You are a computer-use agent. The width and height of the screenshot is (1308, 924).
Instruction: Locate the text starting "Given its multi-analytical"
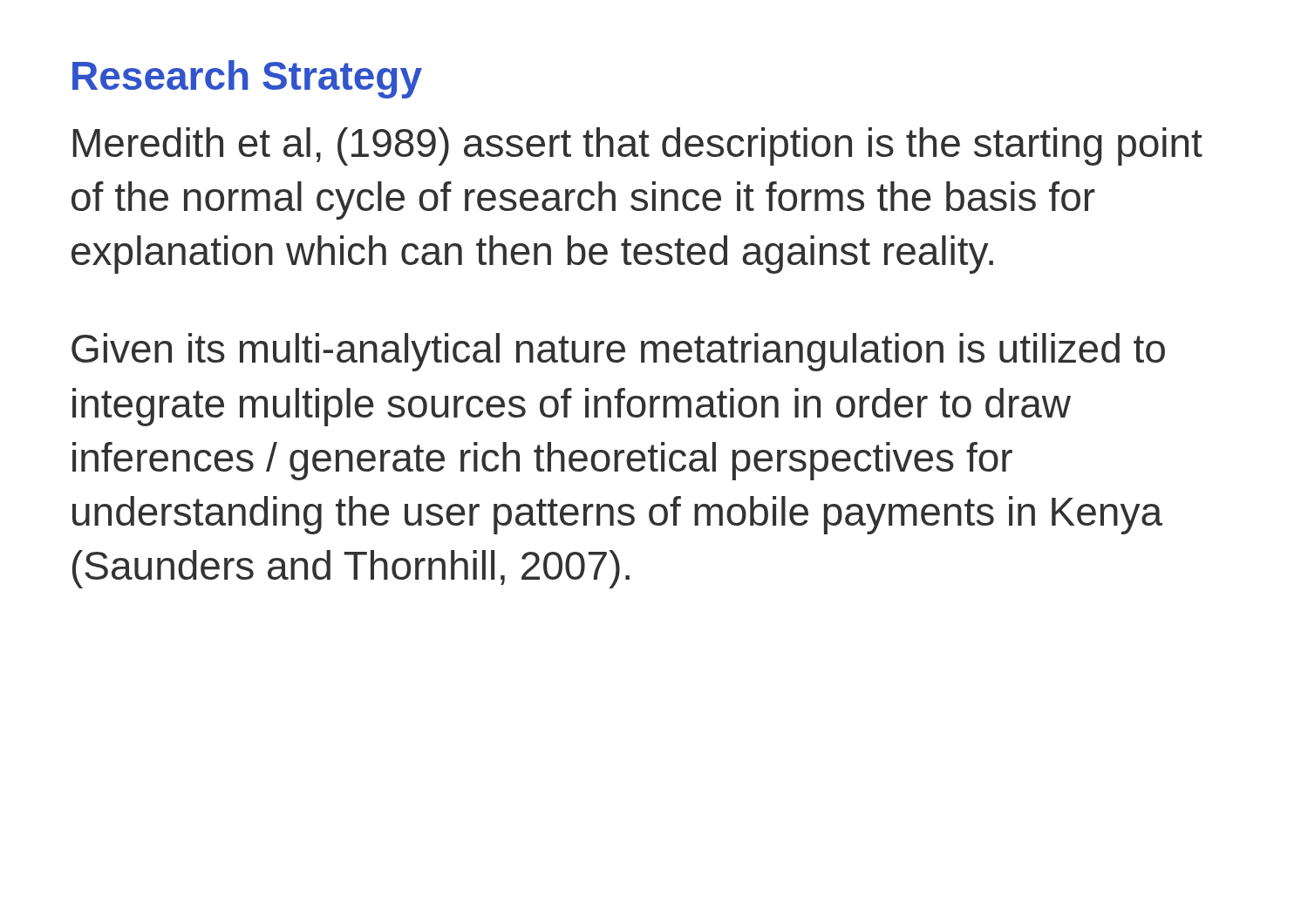click(618, 457)
